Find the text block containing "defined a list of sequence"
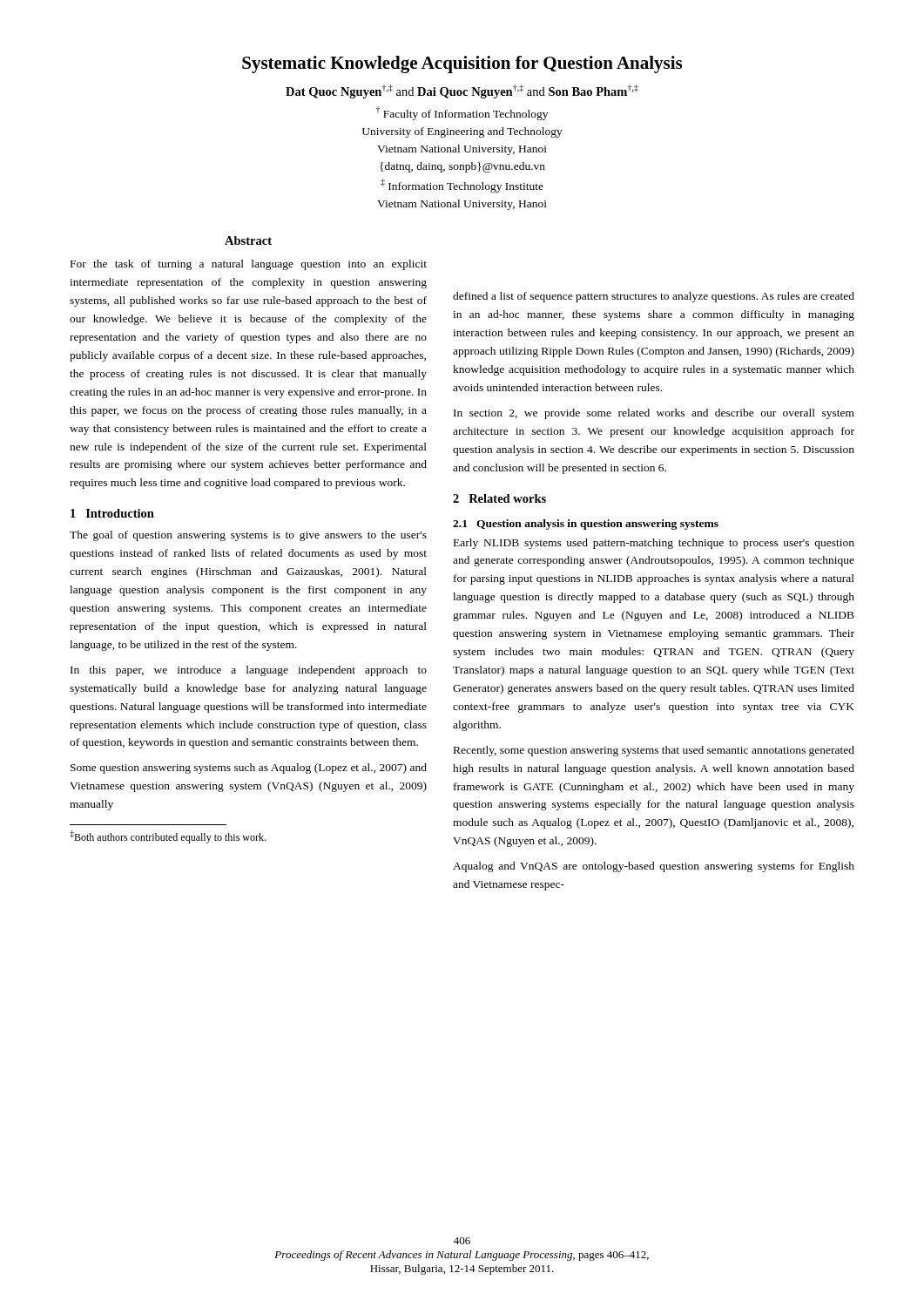 (x=654, y=342)
